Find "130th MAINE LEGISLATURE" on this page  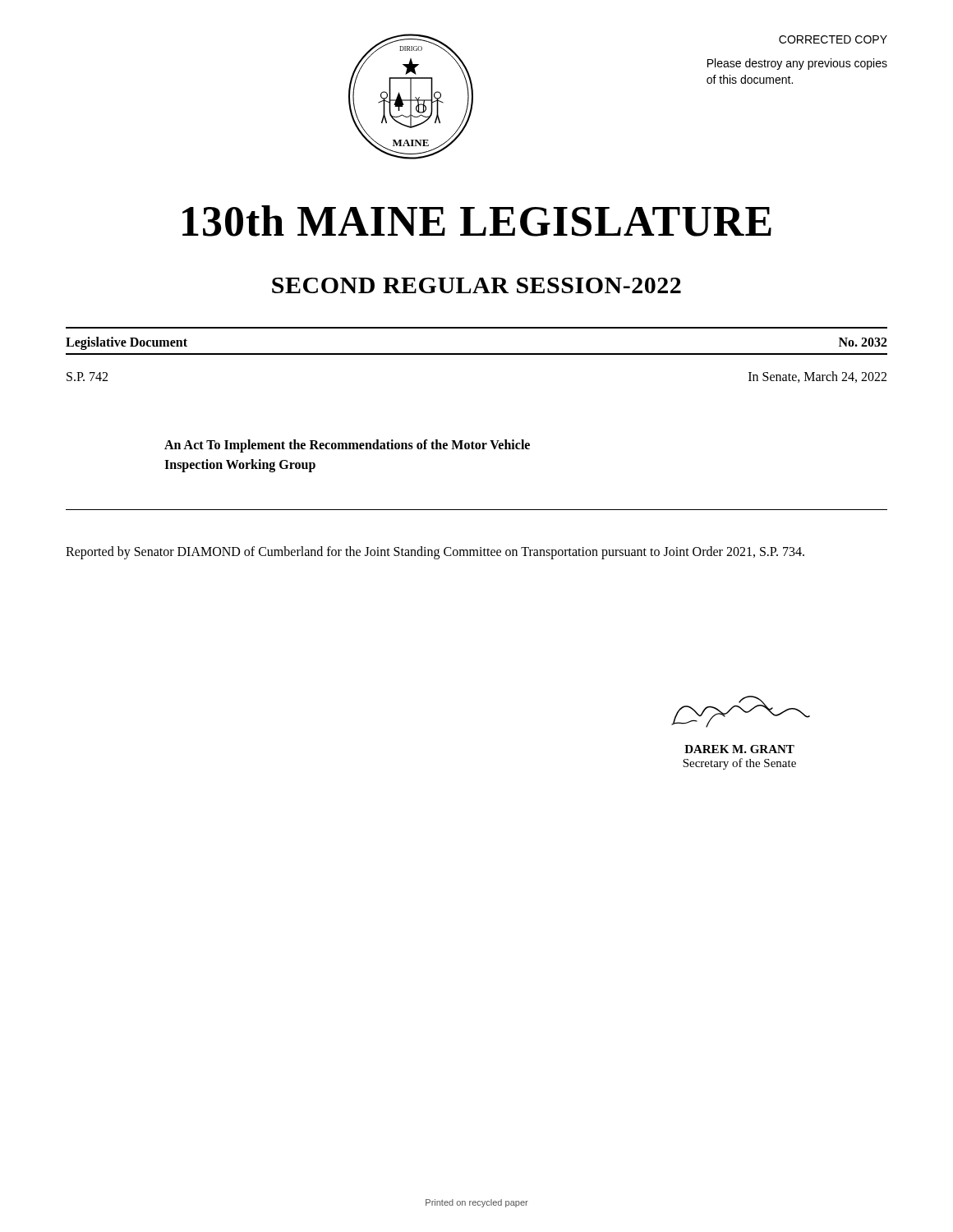point(476,221)
